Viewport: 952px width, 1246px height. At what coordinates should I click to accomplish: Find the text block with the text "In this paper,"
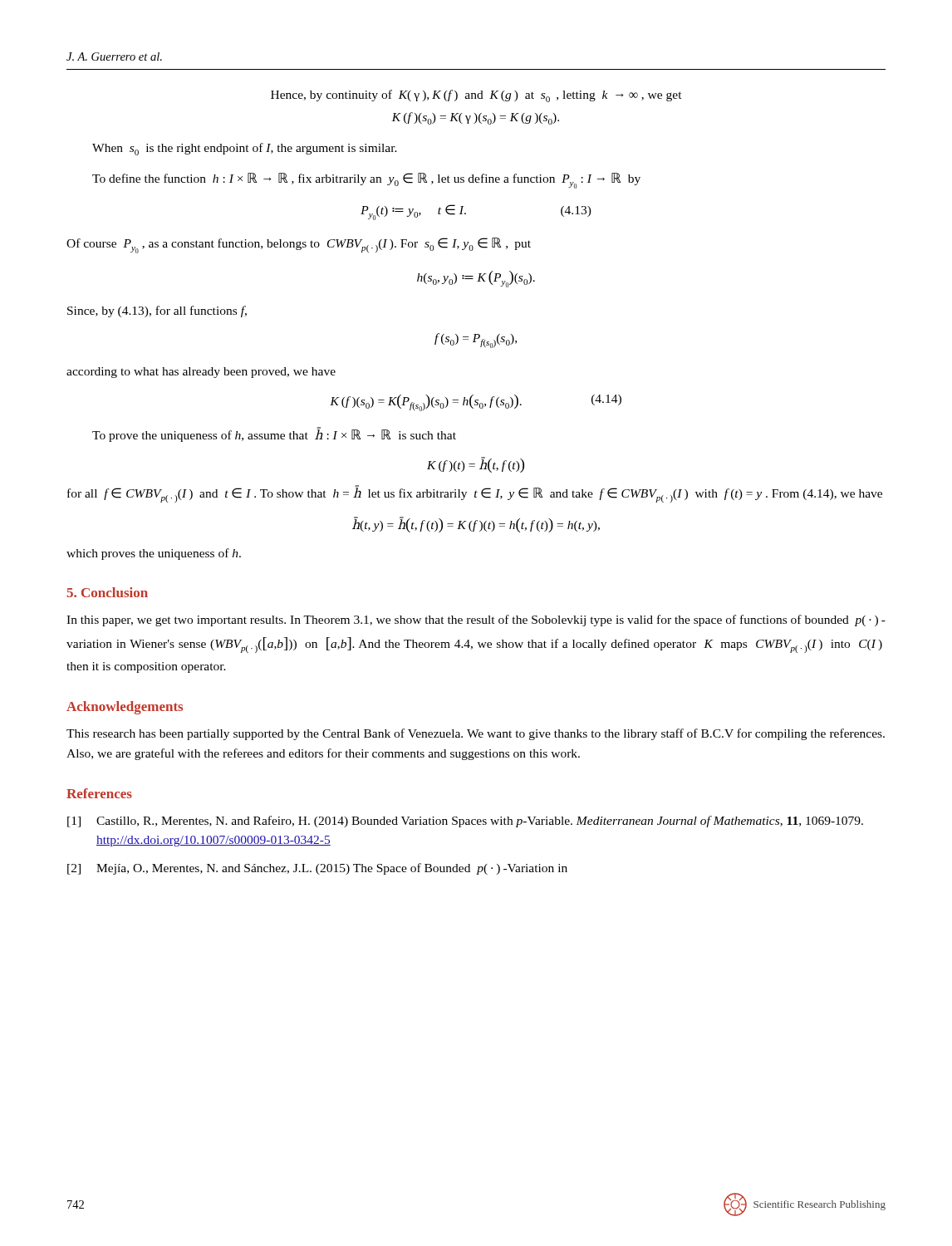click(x=476, y=642)
